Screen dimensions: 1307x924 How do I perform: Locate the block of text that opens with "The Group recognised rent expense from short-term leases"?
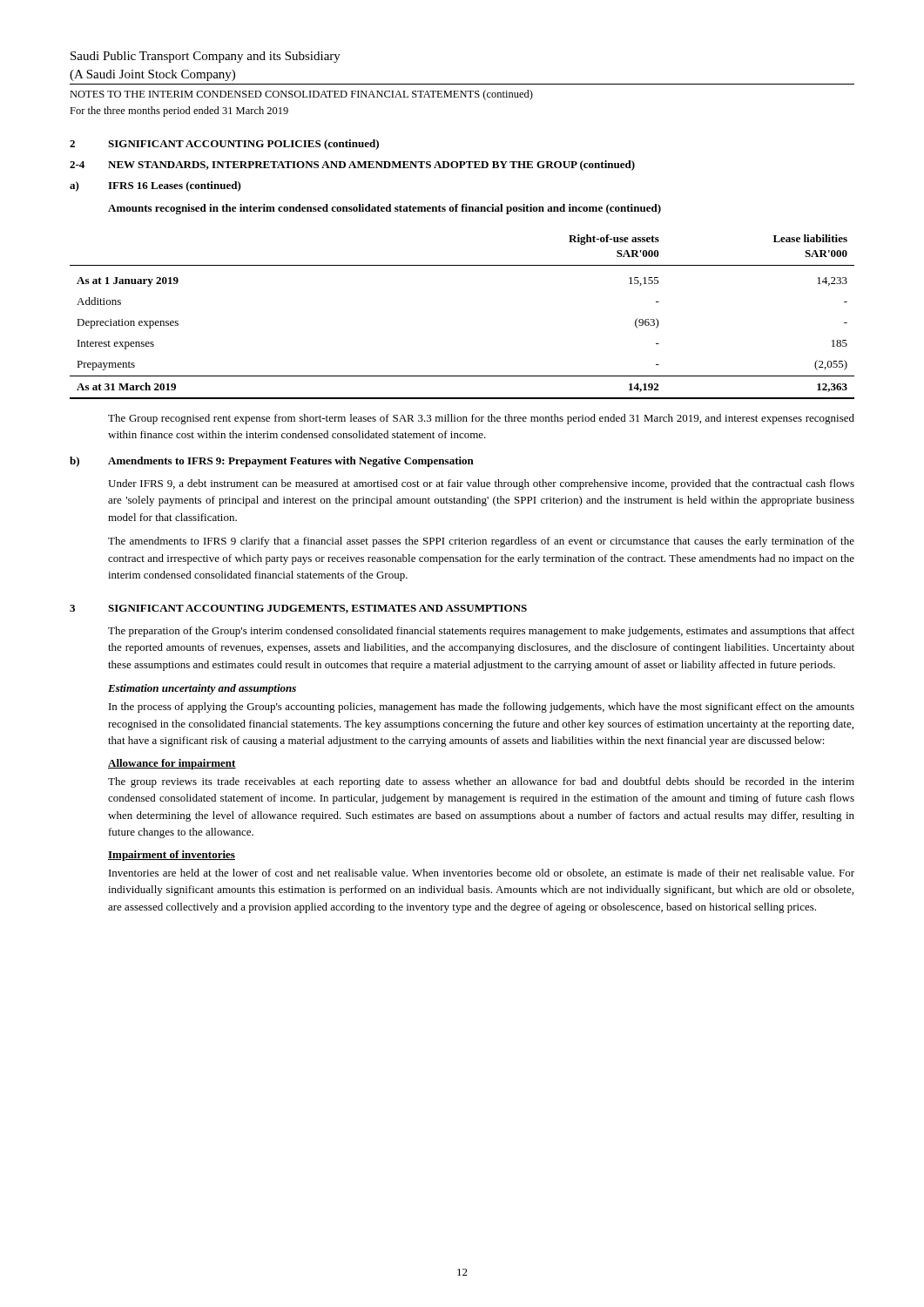pos(481,426)
